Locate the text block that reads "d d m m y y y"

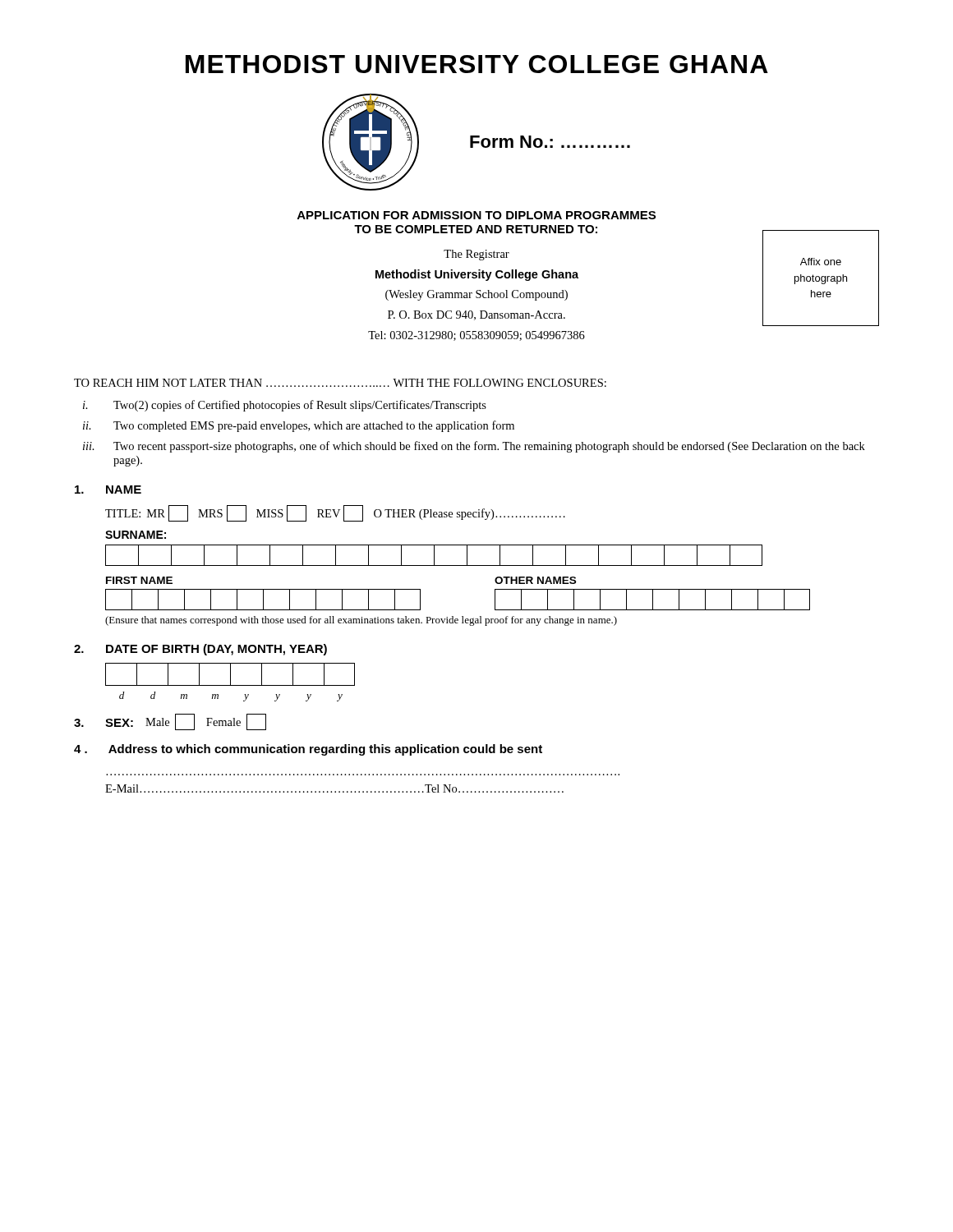pos(230,674)
